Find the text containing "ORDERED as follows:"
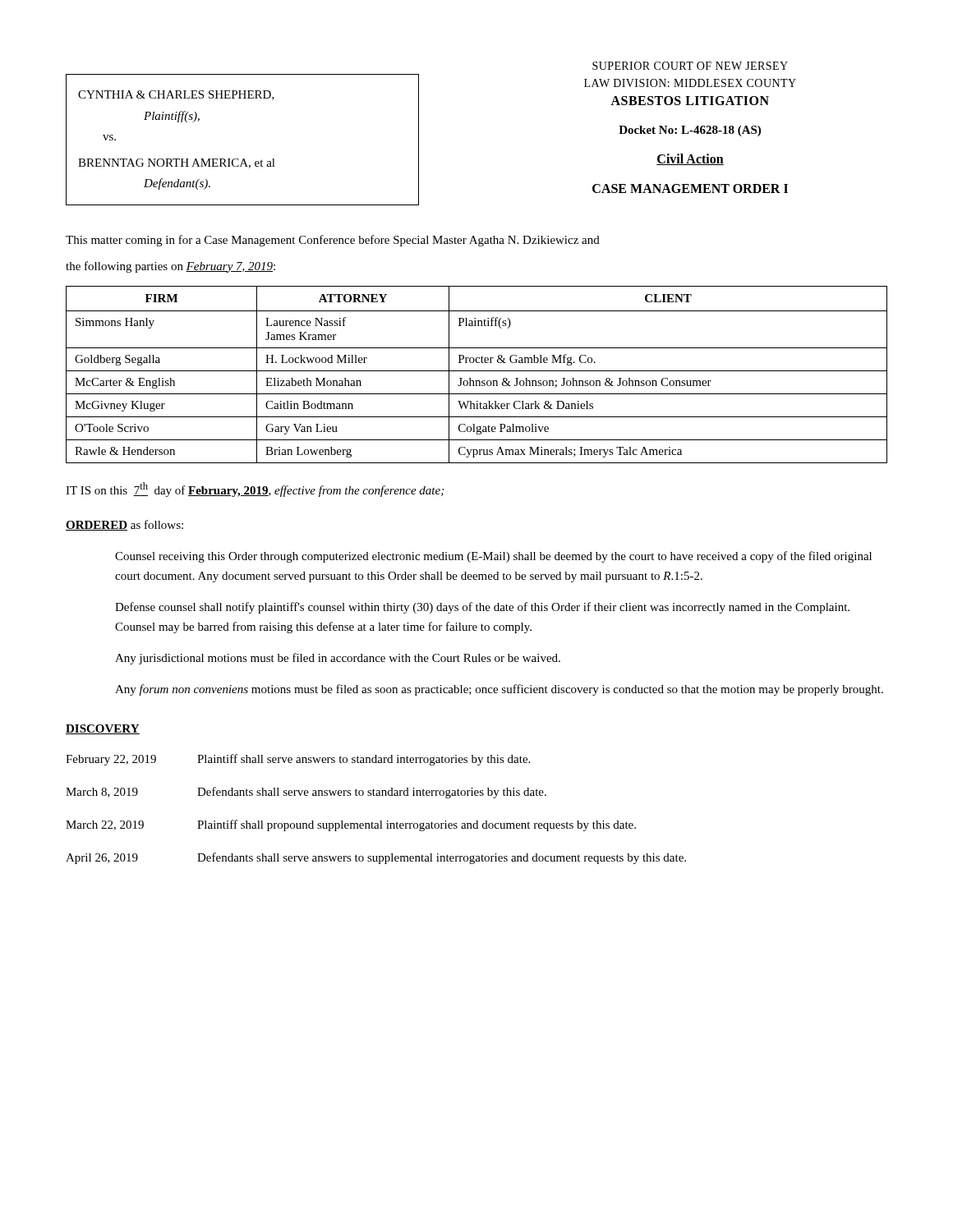The height and width of the screenshot is (1232, 953). (x=125, y=524)
